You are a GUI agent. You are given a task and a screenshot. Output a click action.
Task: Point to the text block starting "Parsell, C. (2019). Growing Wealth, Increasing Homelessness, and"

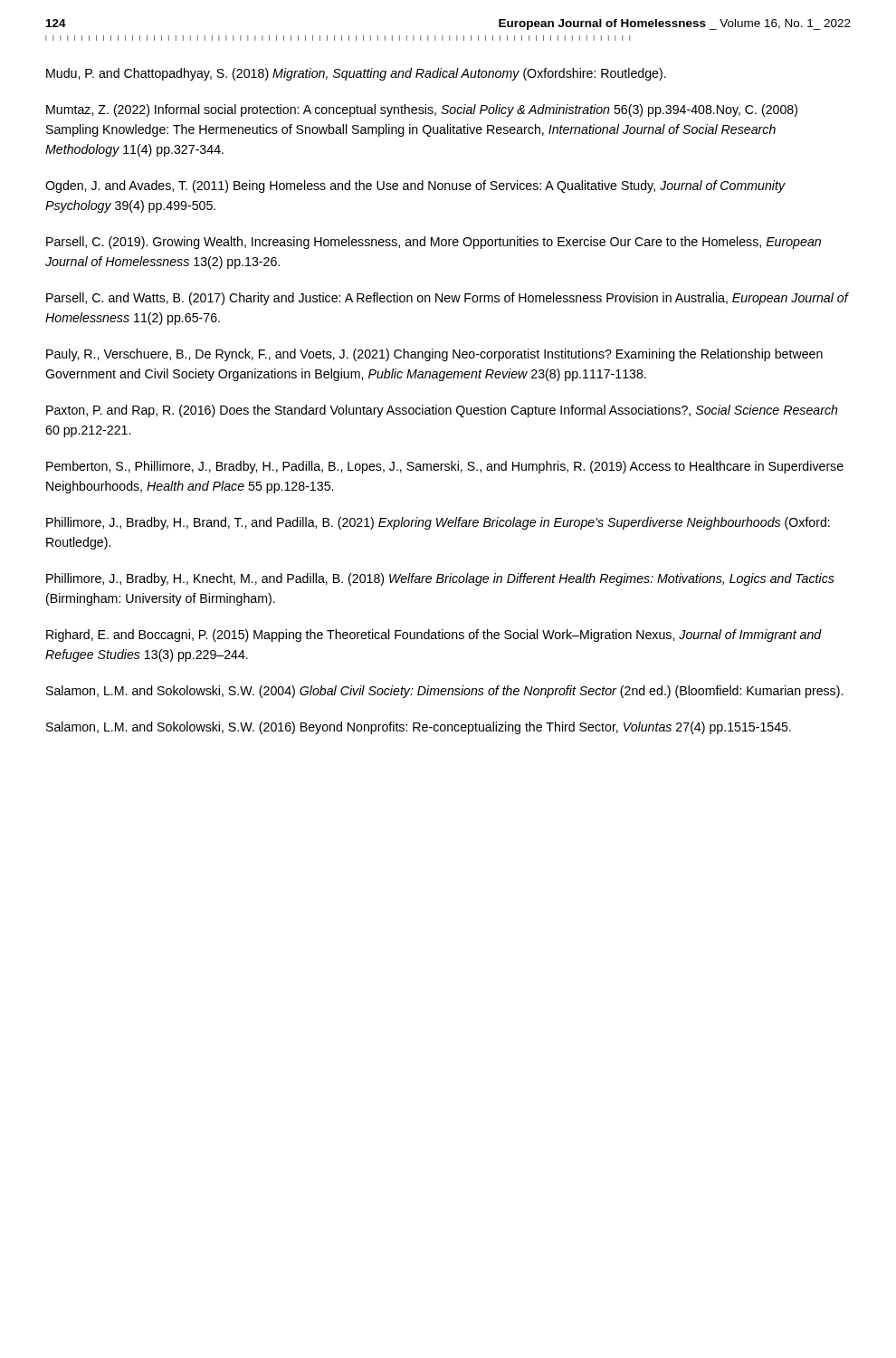[433, 252]
